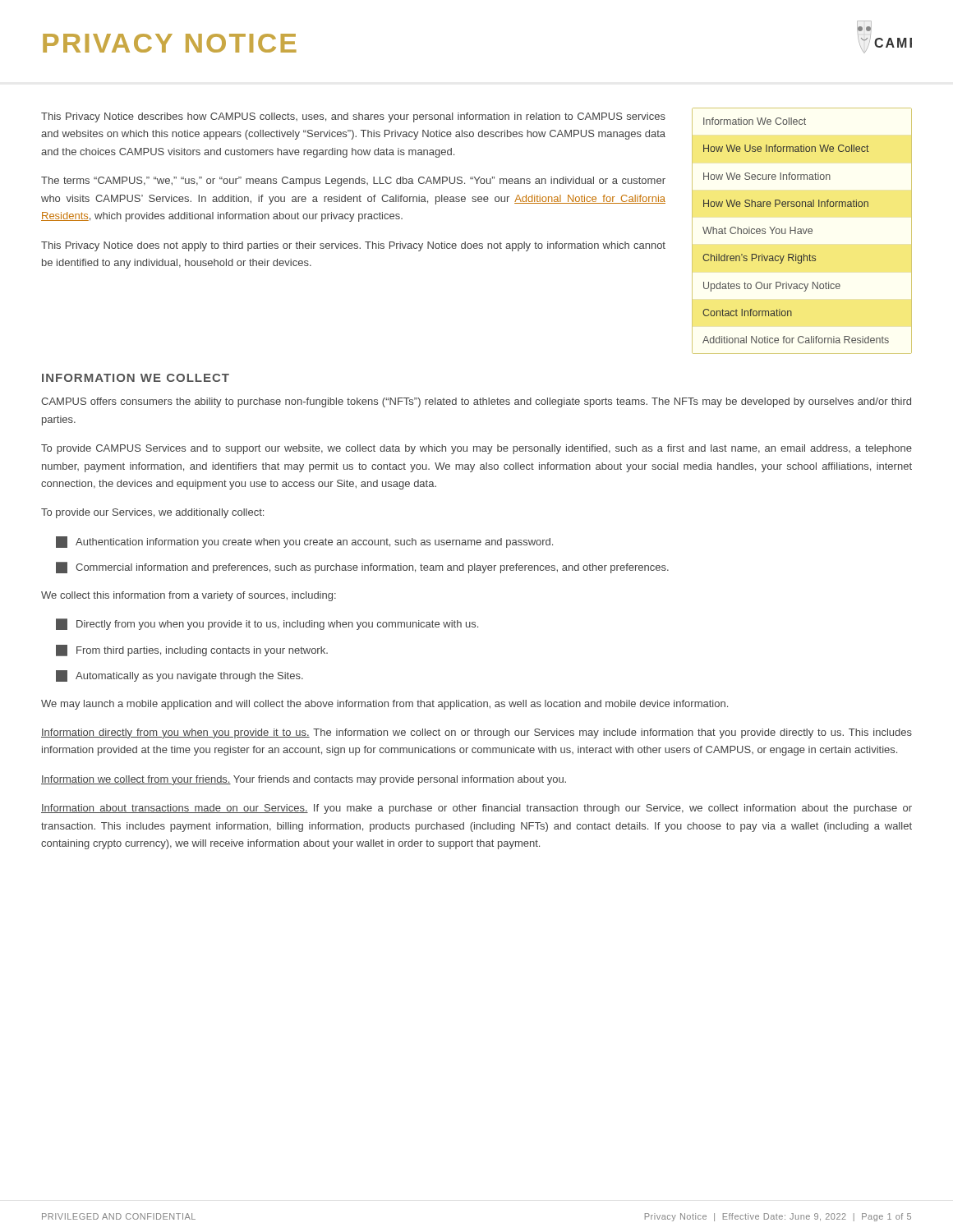Click on the logo
Screen dimensions: 1232x953
click(x=875, y=43)
